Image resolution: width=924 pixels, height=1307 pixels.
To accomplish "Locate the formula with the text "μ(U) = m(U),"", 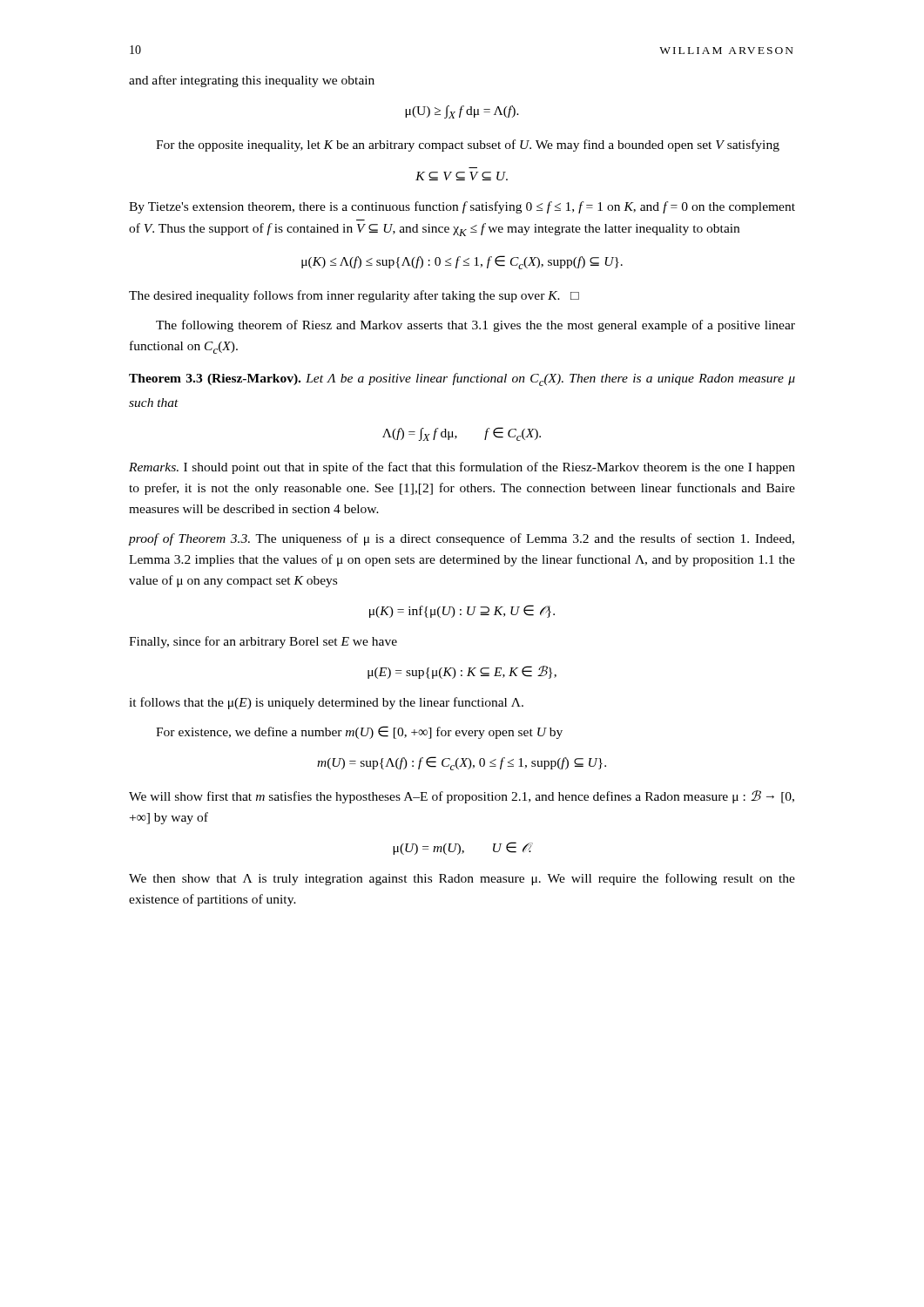I will coord(462,848).
